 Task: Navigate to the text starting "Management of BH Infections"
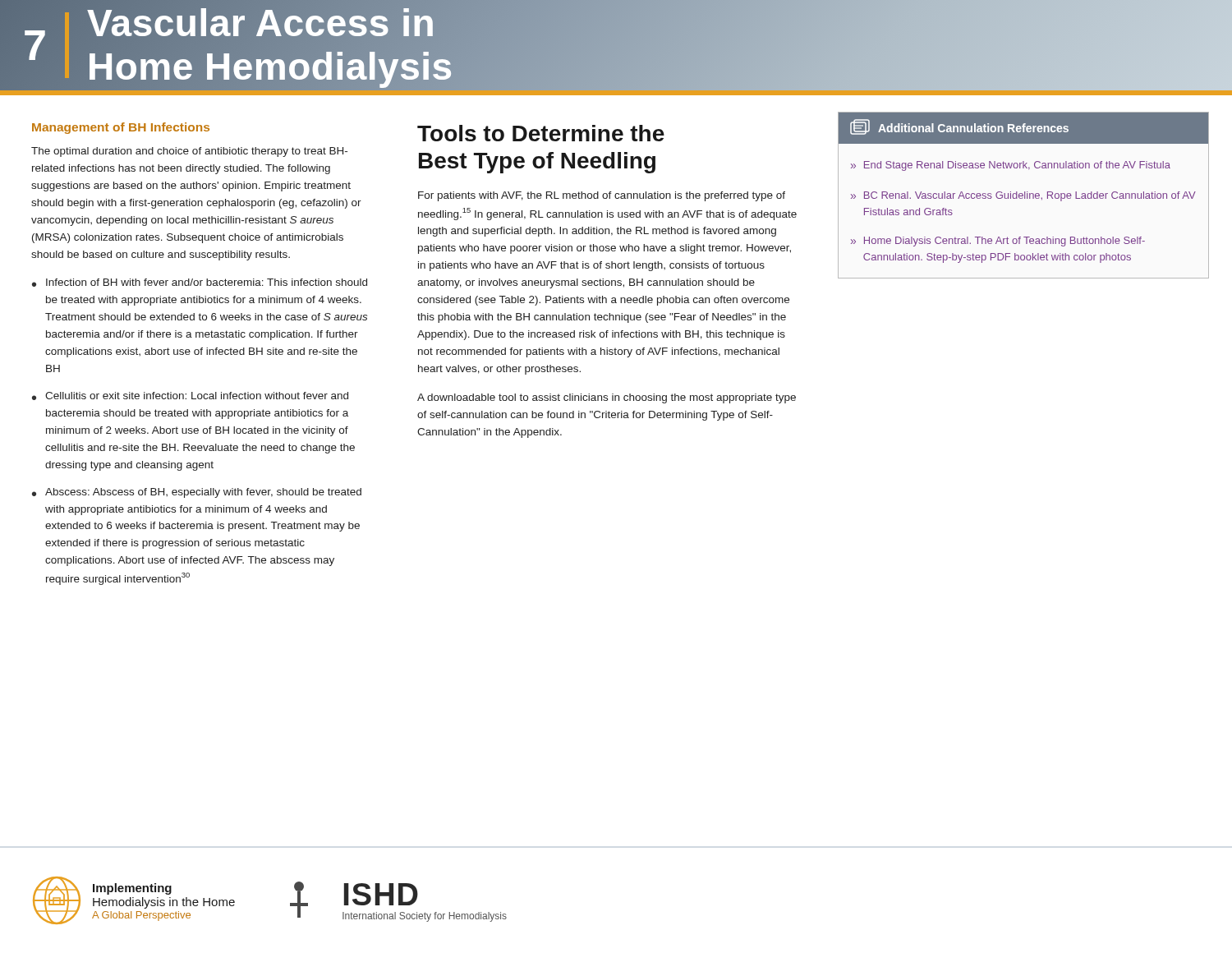[x=121, y=127]
